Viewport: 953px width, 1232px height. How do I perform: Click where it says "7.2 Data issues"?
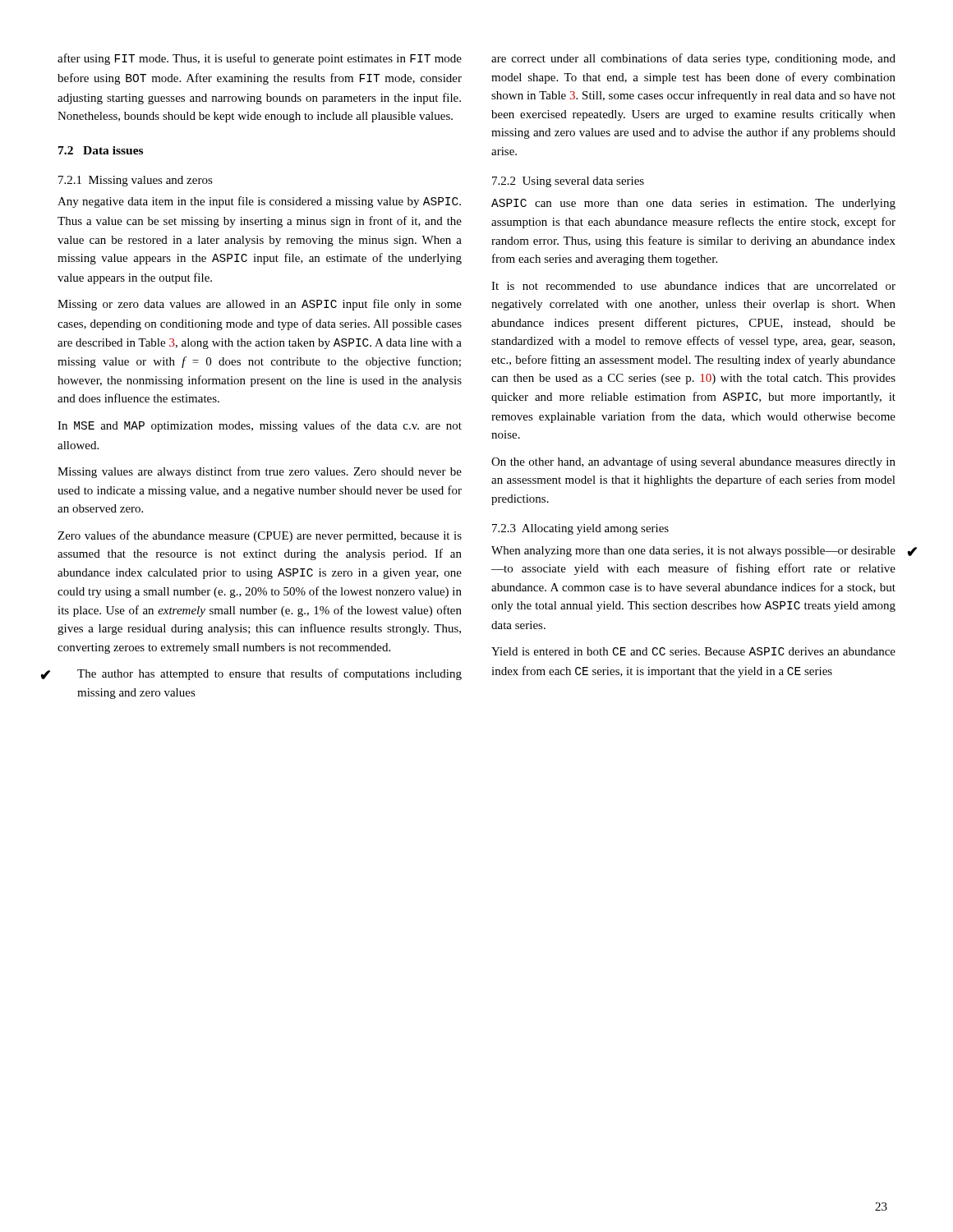click(x=100, y=150)
